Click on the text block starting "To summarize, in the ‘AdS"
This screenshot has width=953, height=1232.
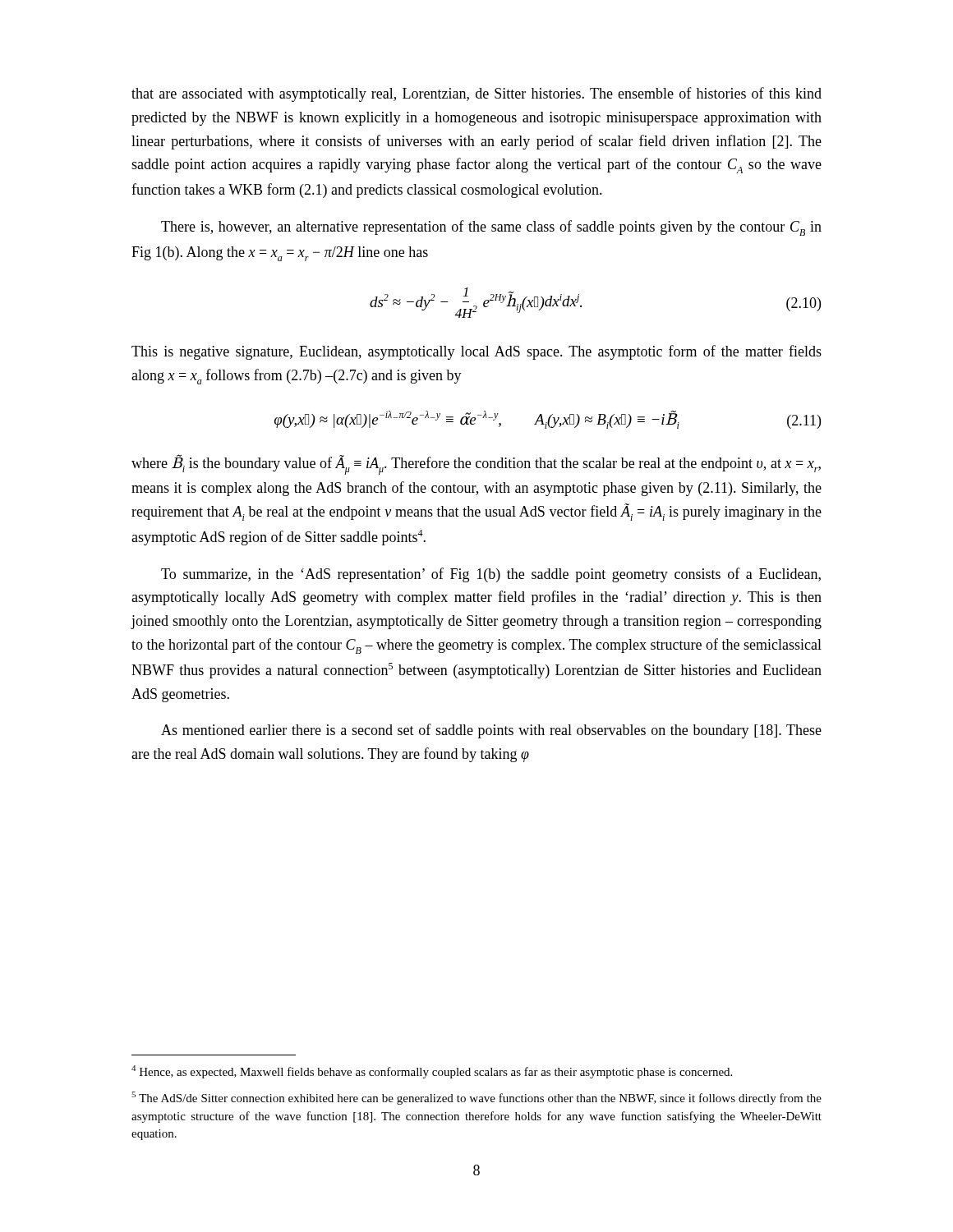[x=476, y=634]
